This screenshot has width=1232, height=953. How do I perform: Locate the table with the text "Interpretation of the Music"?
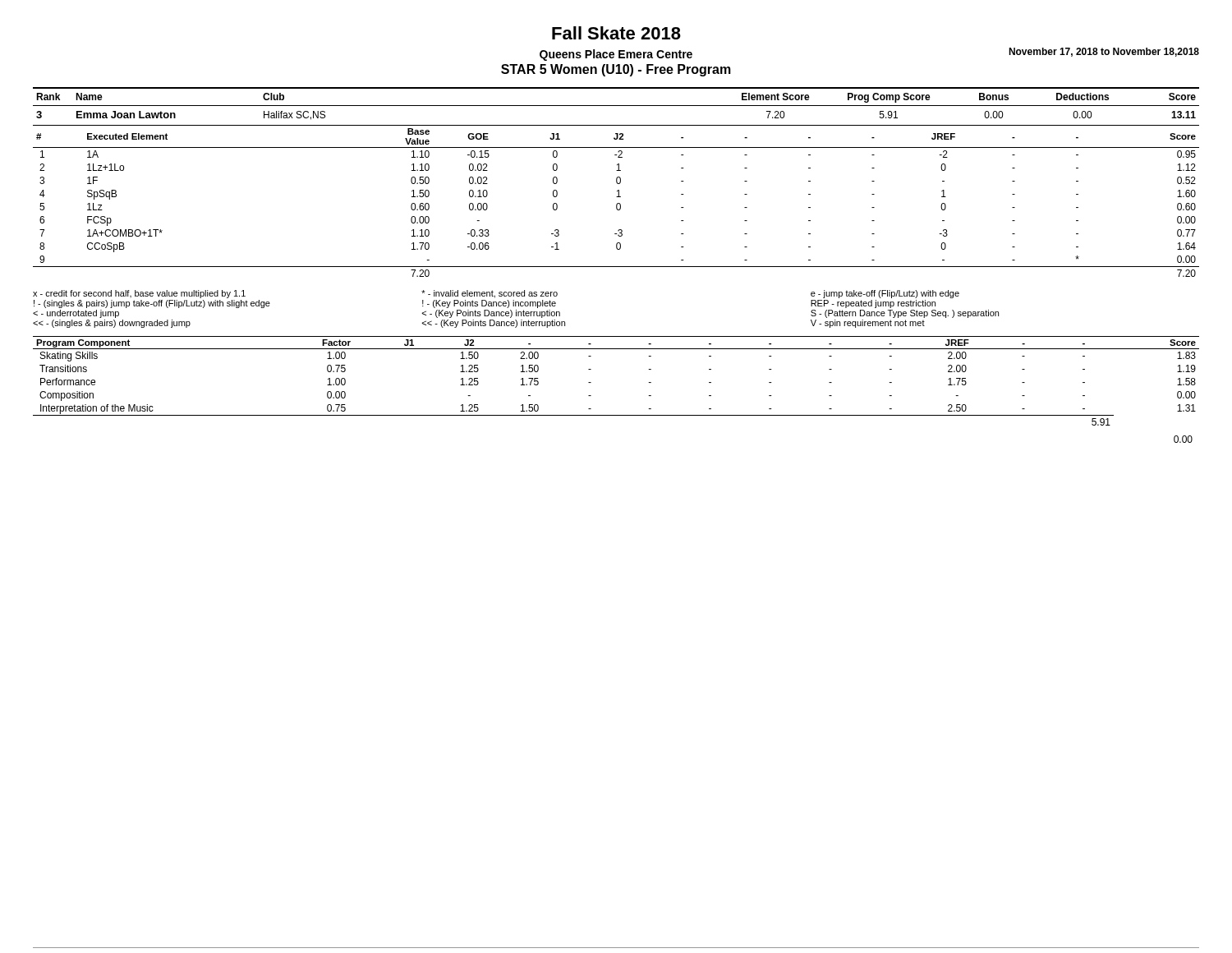pyautogui.click(x=616, y=382)
